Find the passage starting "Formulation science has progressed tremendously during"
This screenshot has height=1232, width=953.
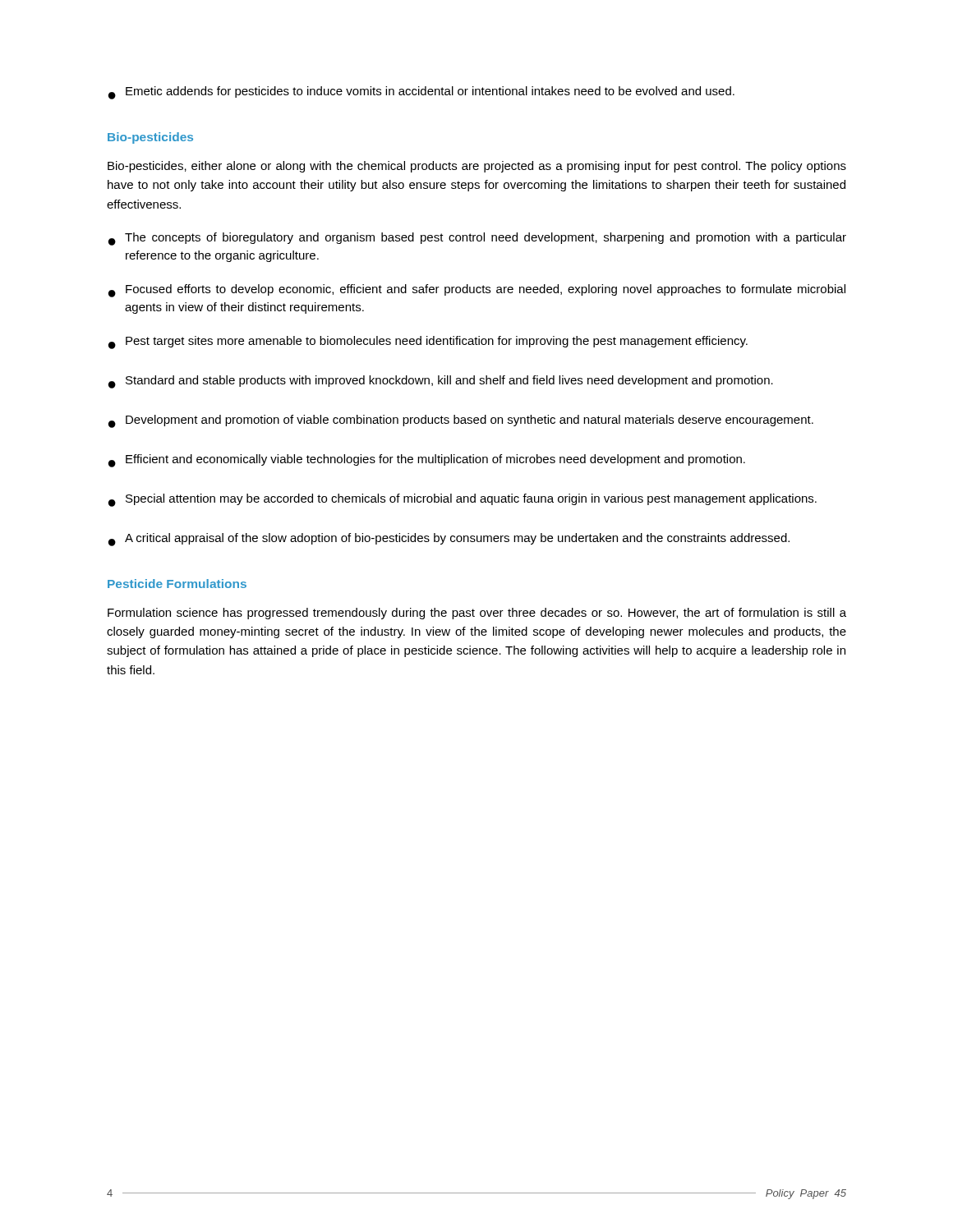pos(476,641)
